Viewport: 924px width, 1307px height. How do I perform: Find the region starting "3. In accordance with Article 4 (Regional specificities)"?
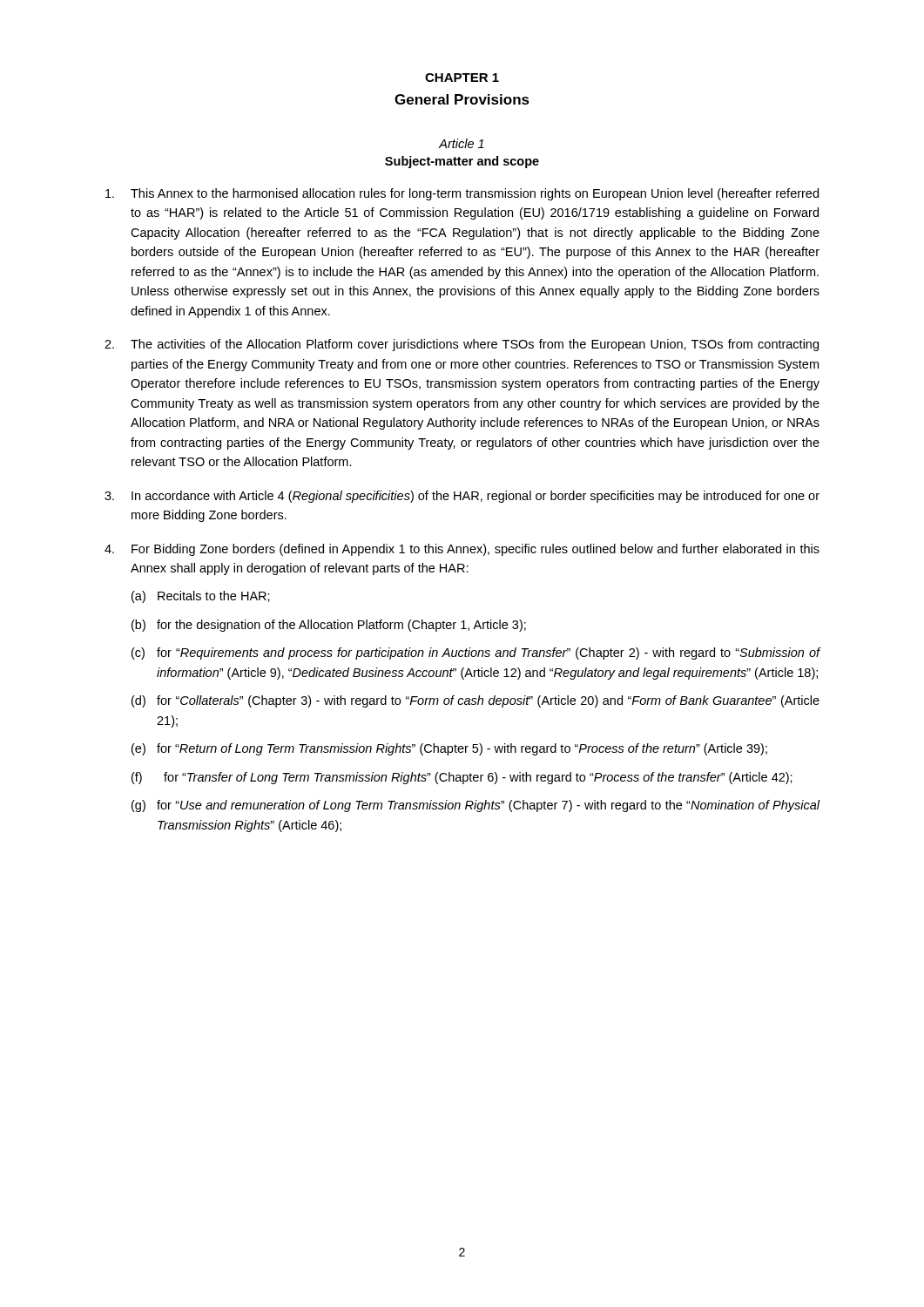pos(462,505)
